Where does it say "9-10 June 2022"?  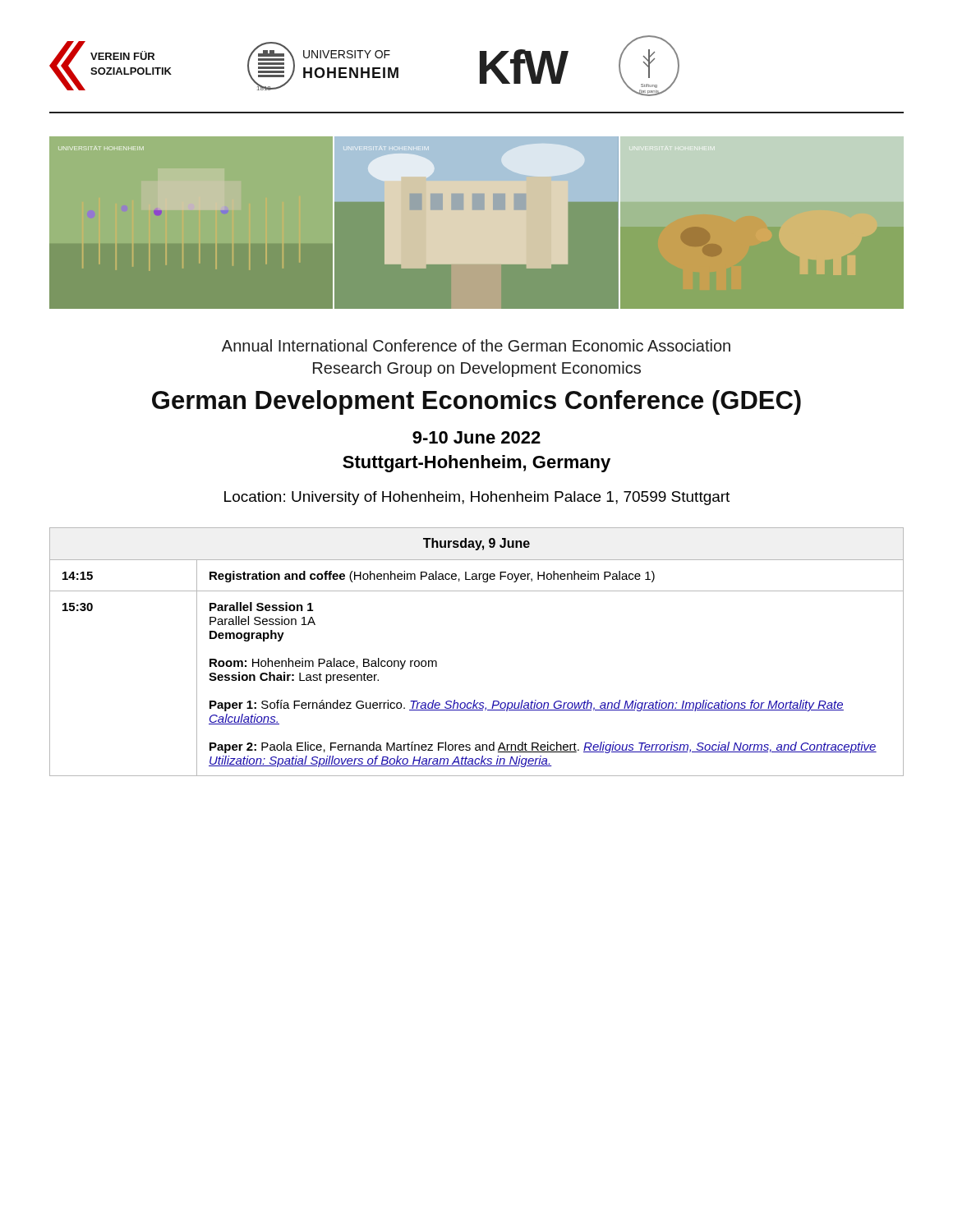(x=476, y=437)
